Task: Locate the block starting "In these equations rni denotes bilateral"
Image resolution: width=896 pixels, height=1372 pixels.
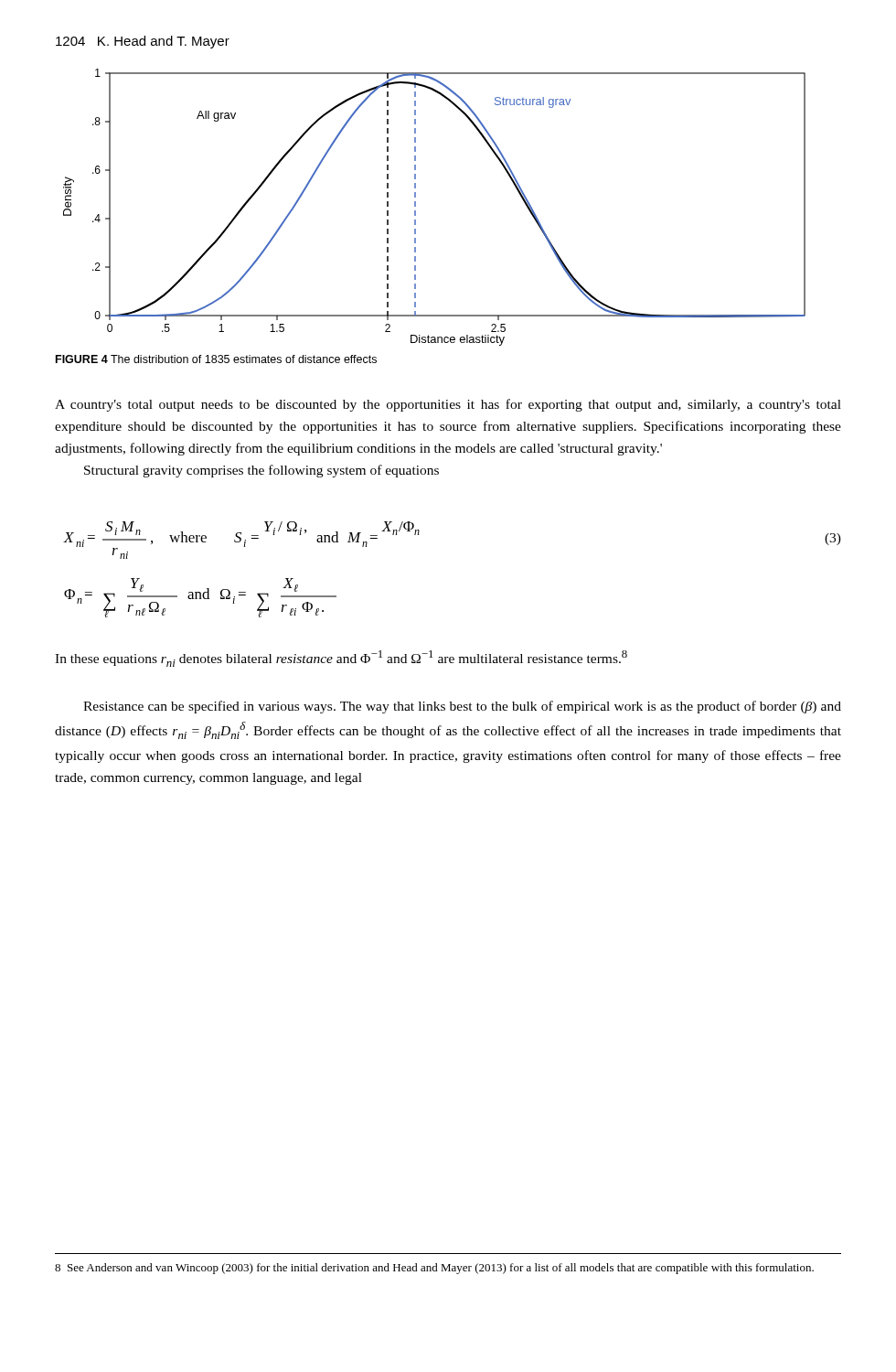Action: (x=448, y=659)
